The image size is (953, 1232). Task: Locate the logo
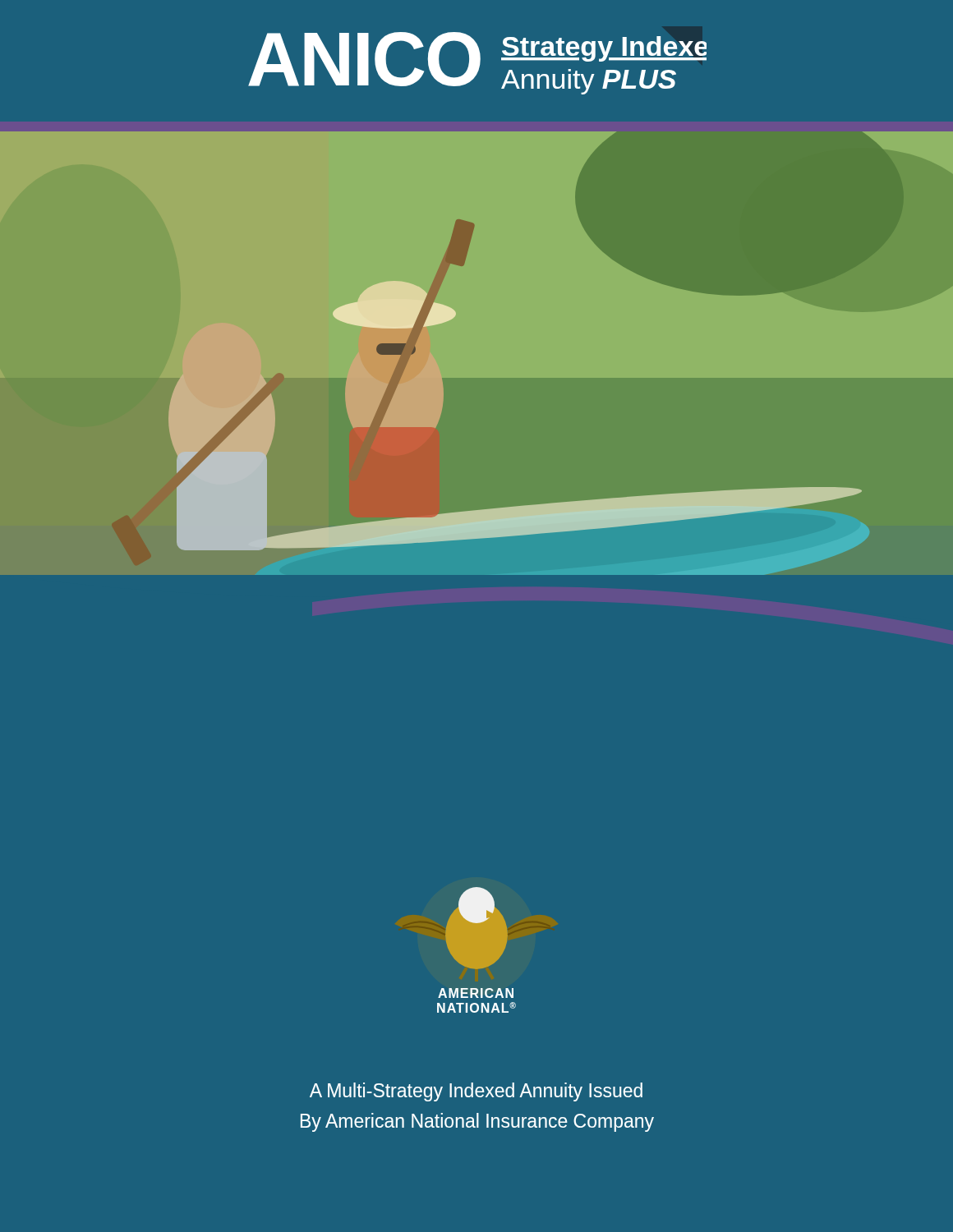pyautogui.click(x=476, y=945)
